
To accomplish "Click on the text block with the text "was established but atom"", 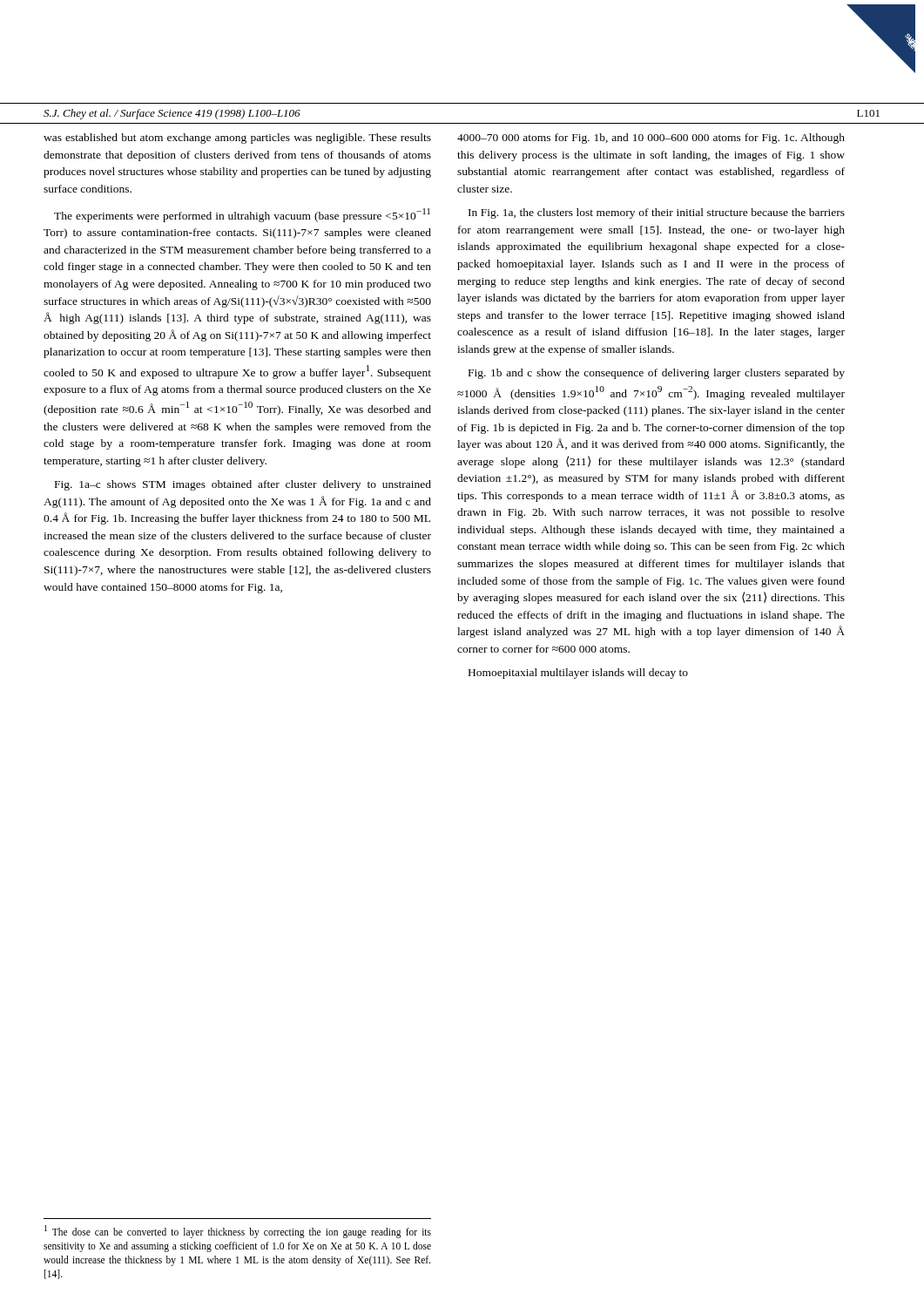I will [x=237, y=362].
